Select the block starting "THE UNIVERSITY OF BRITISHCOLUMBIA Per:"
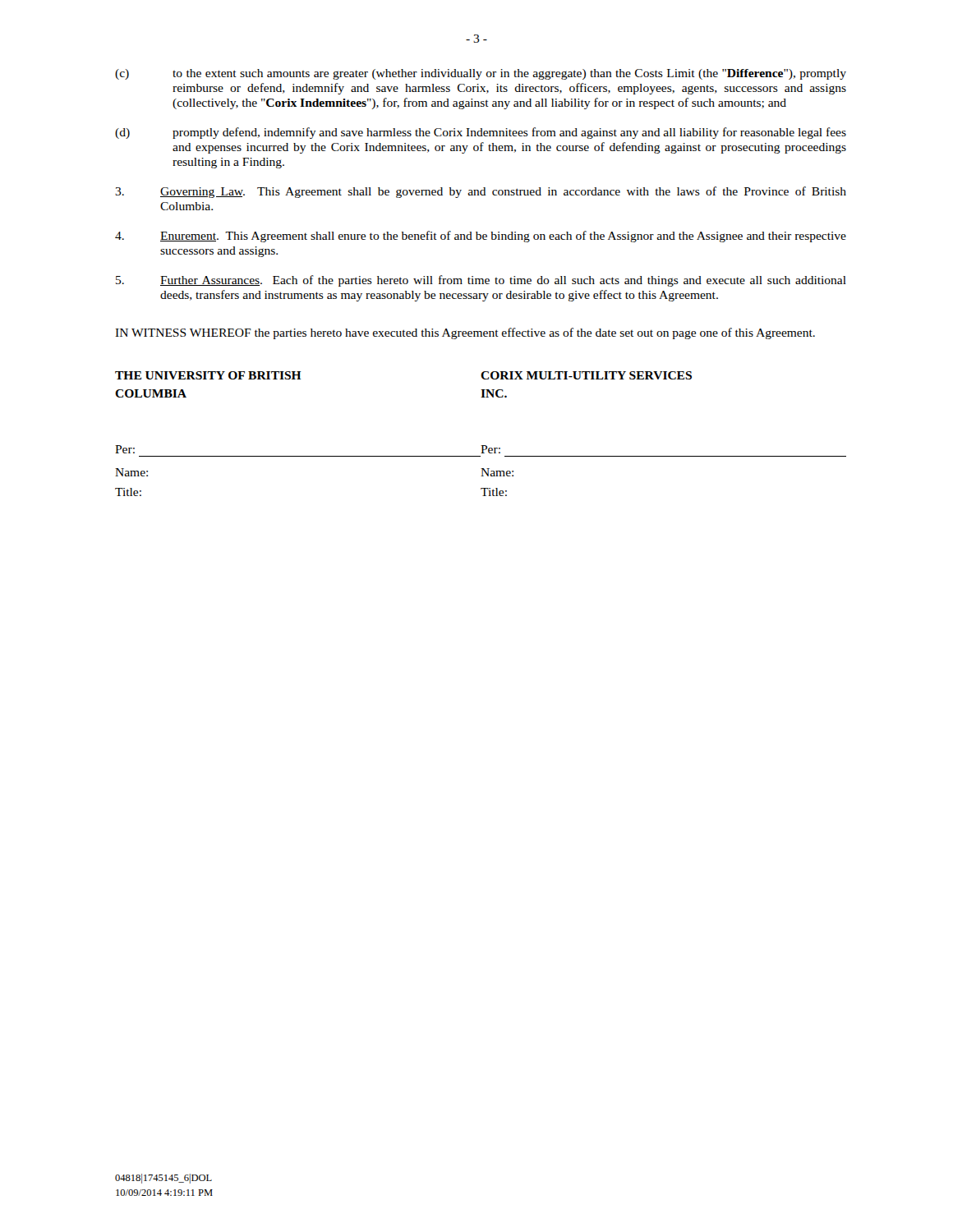 tap(481, 435)
